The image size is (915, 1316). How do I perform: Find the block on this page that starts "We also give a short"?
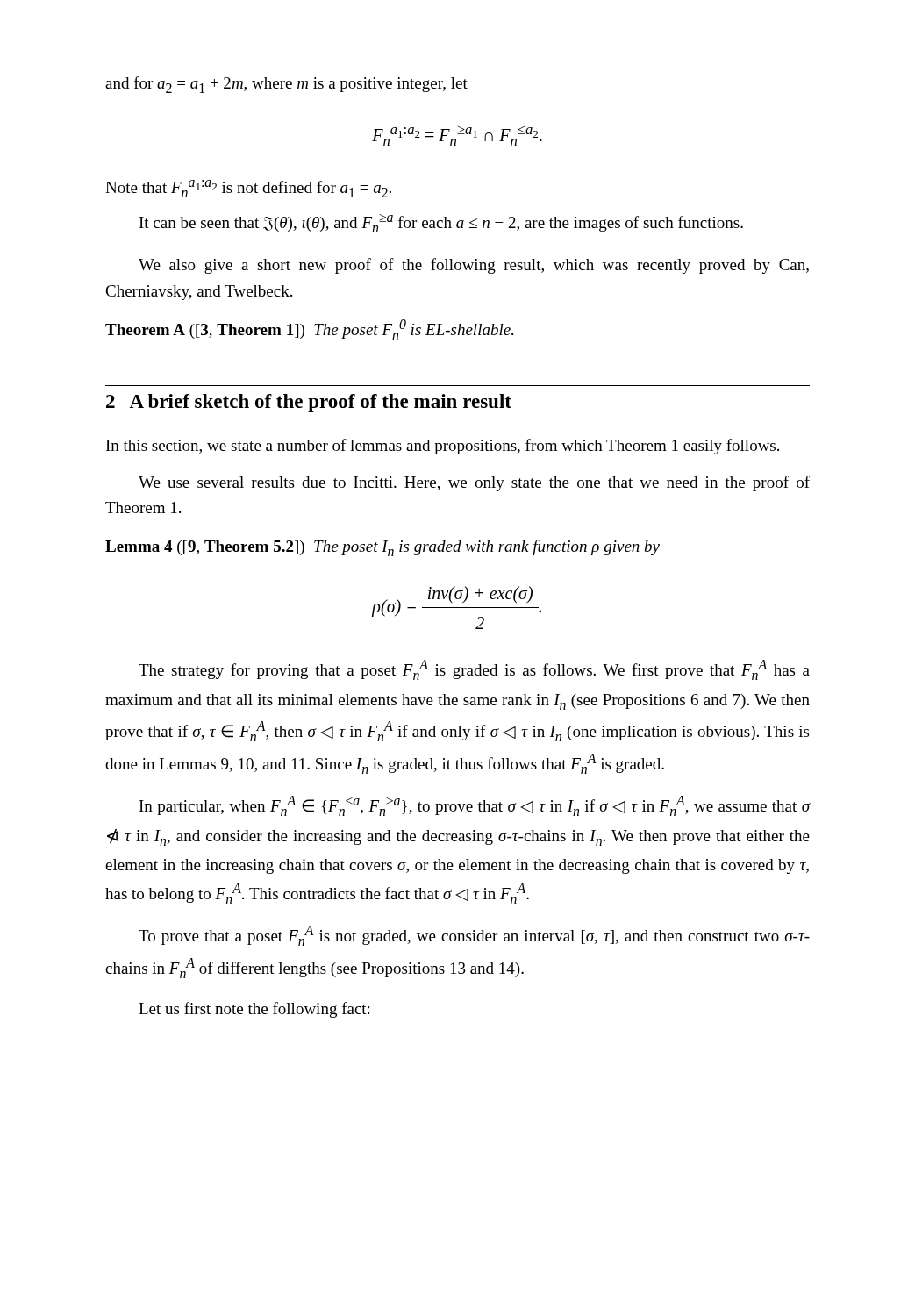[458, 278]
